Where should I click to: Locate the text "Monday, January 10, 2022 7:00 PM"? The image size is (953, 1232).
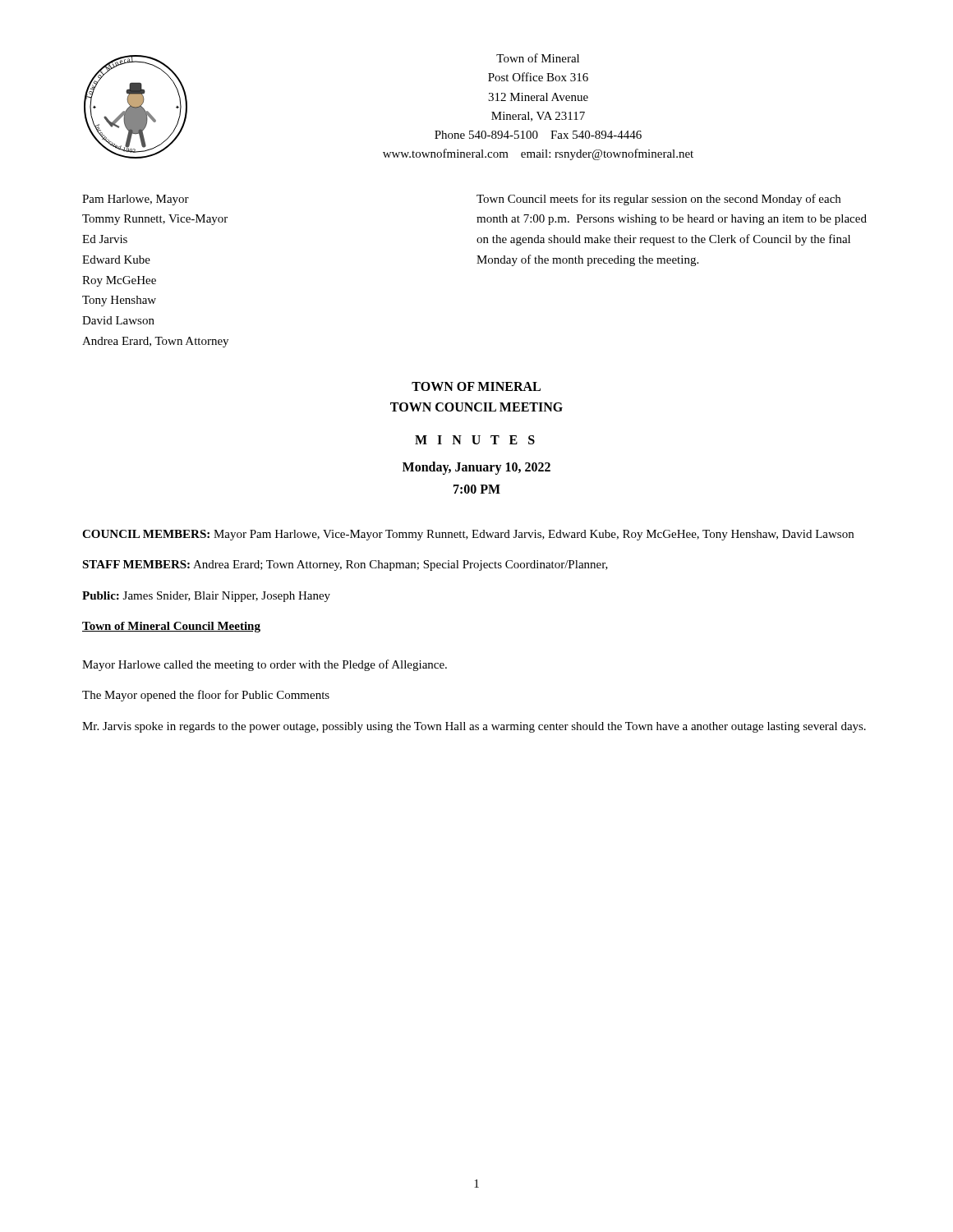(476, 478)
